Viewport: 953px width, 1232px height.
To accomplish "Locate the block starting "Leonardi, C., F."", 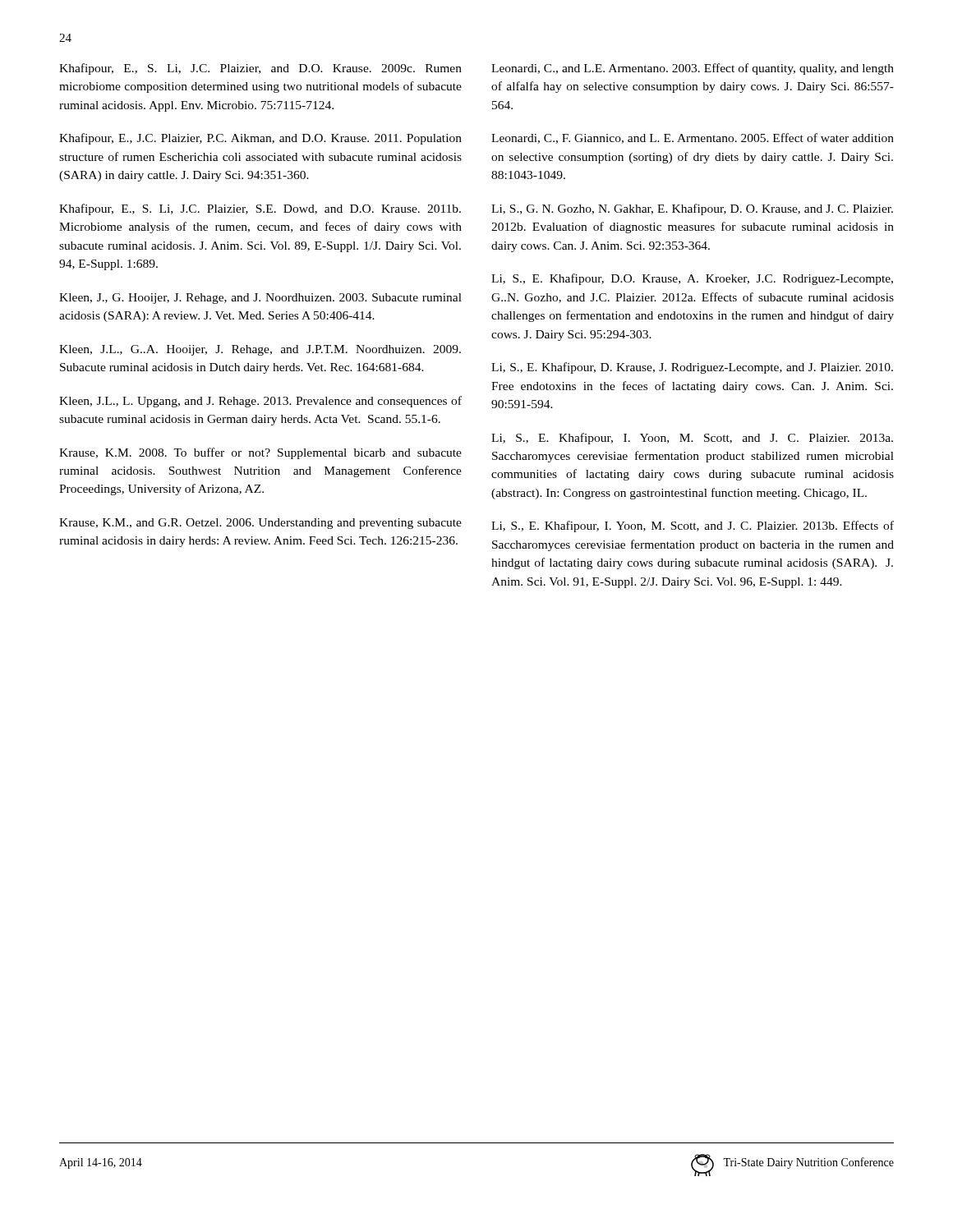I will click(x=693, y=157).
